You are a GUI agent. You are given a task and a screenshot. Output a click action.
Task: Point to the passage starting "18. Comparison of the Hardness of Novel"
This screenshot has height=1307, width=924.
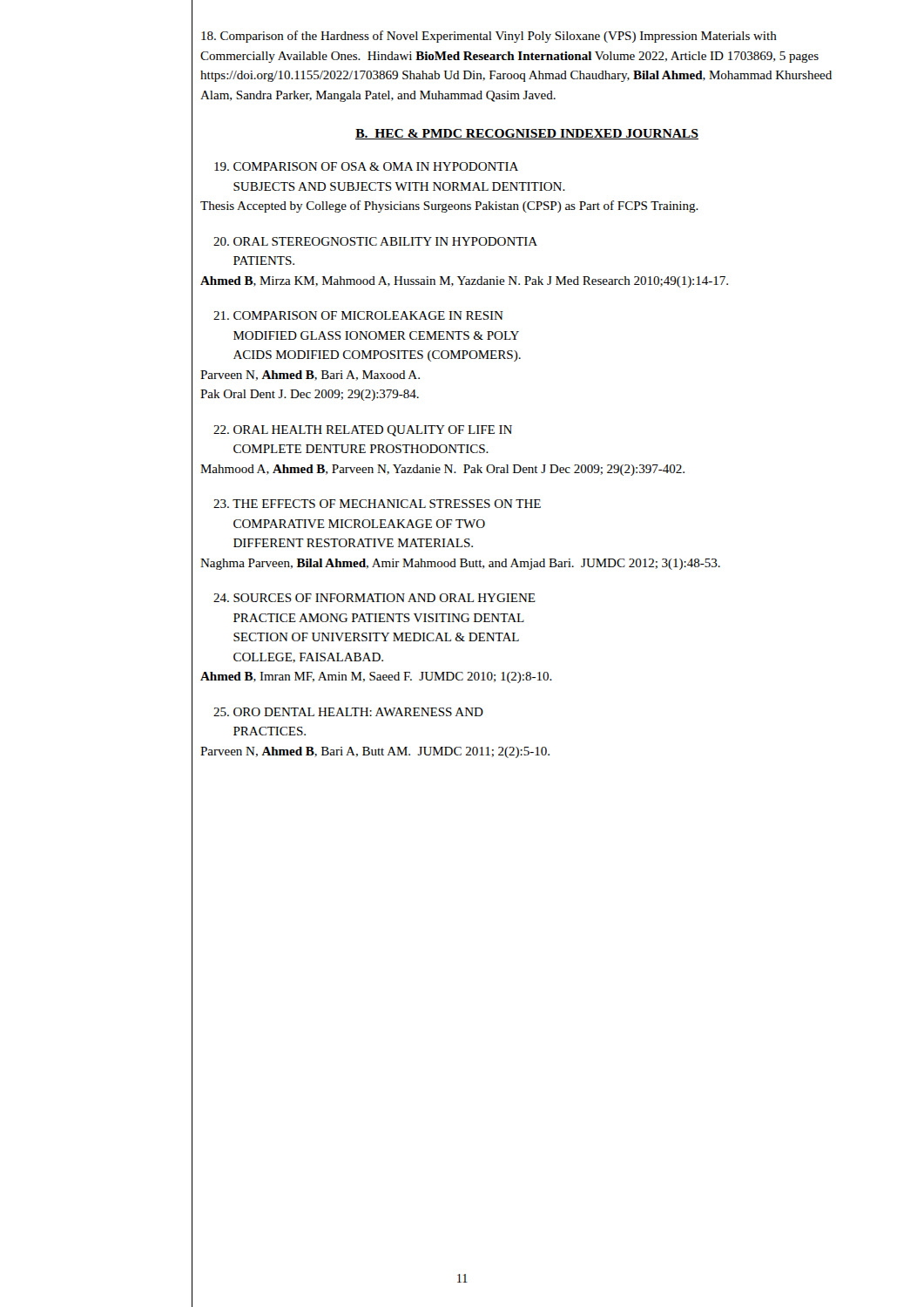516,65
